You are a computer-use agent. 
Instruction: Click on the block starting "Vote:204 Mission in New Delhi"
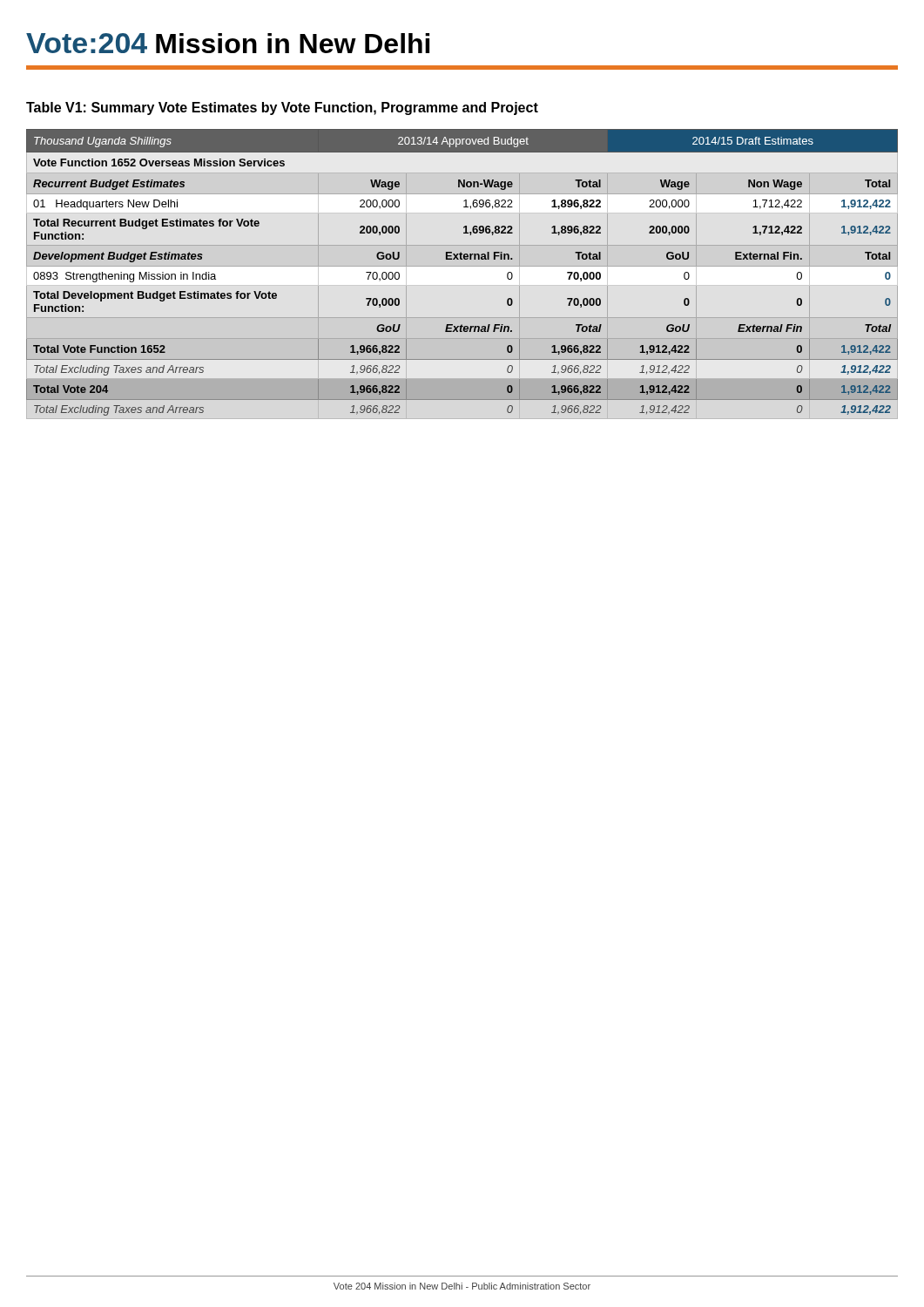tap(229, 43)
